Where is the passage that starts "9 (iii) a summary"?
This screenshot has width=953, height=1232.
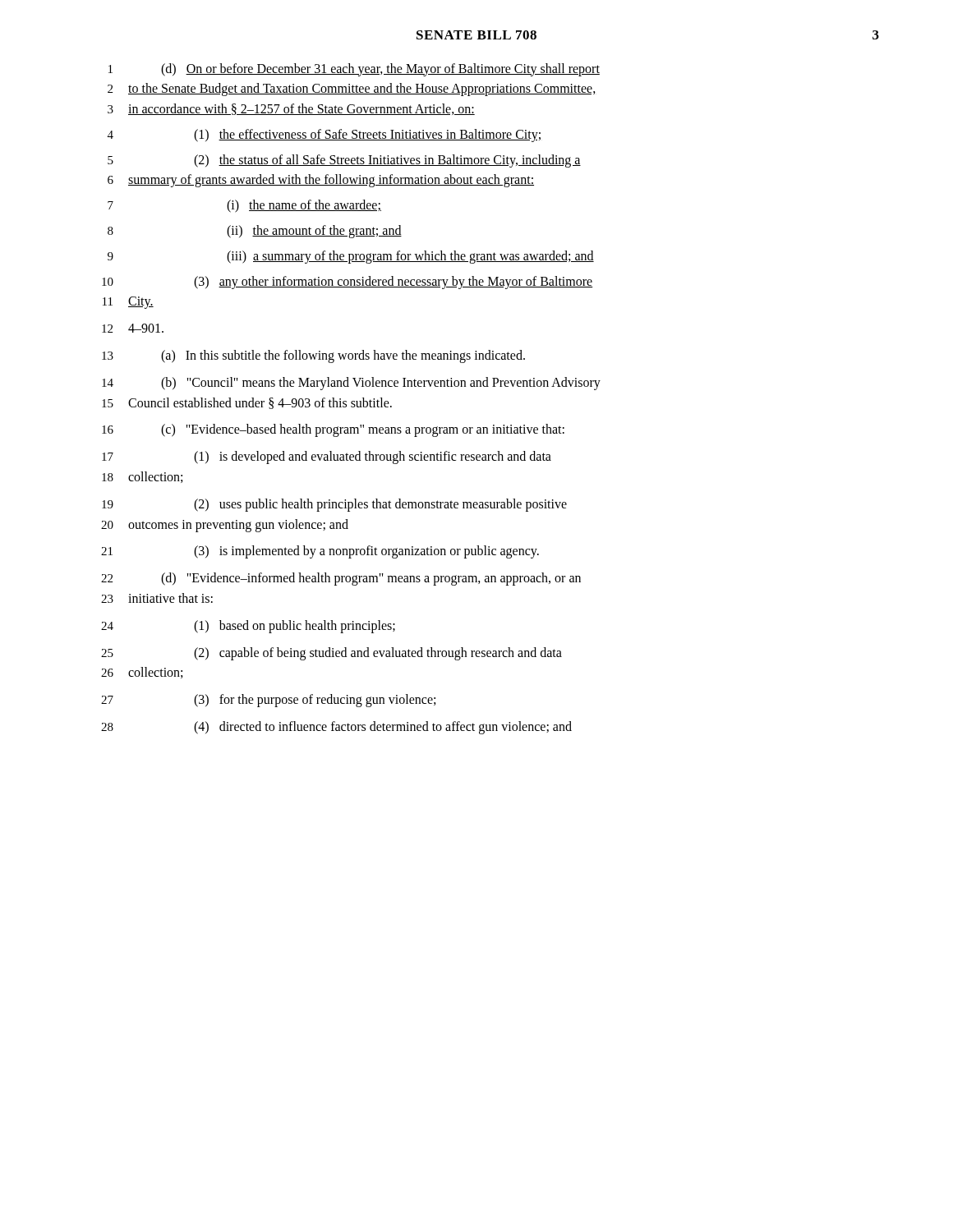476,256
